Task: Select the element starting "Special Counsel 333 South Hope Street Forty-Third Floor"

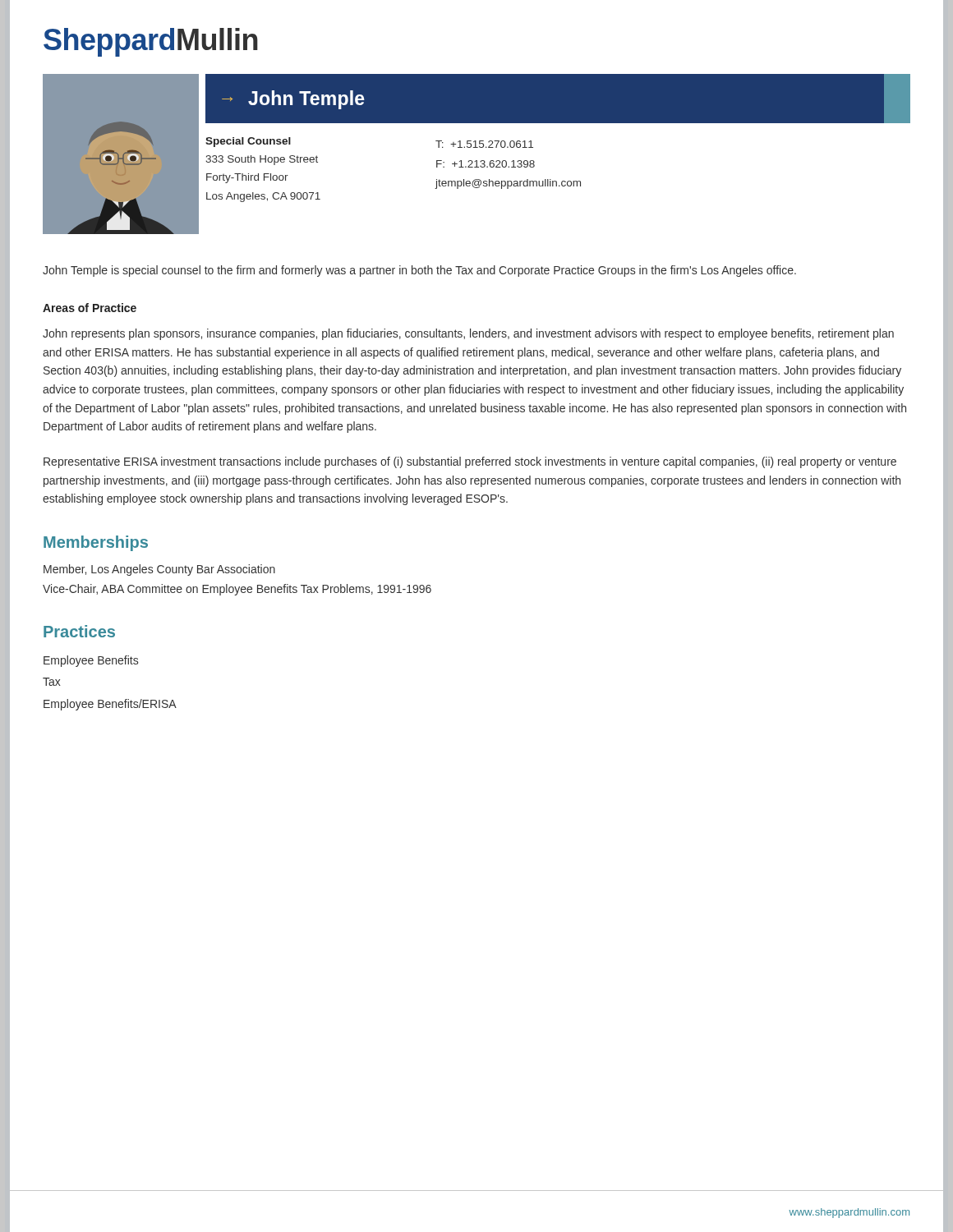Action: click(316, 170)
